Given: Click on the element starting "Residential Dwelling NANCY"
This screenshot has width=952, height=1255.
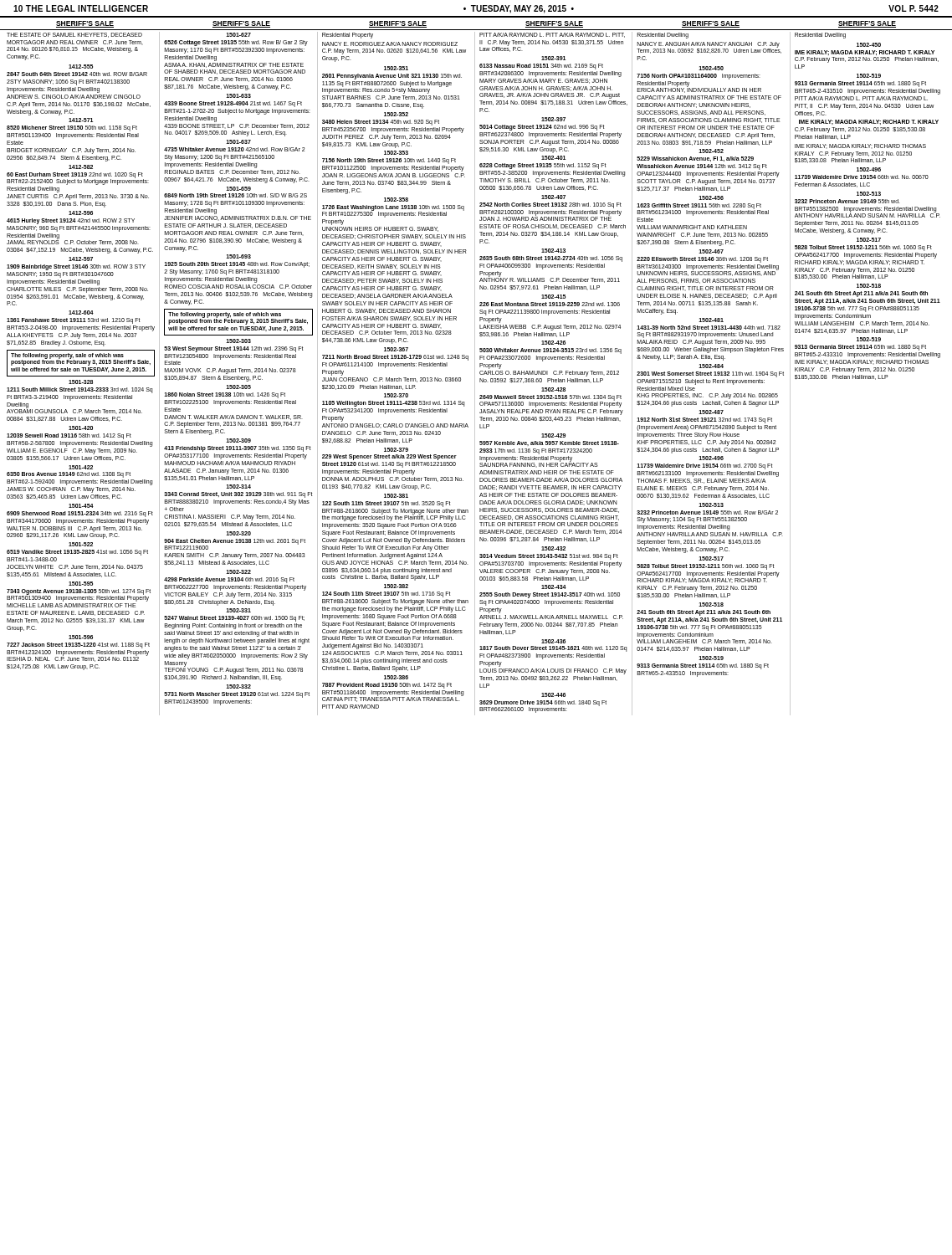Looking at the screenshot, I should click(x=711, y=355).
